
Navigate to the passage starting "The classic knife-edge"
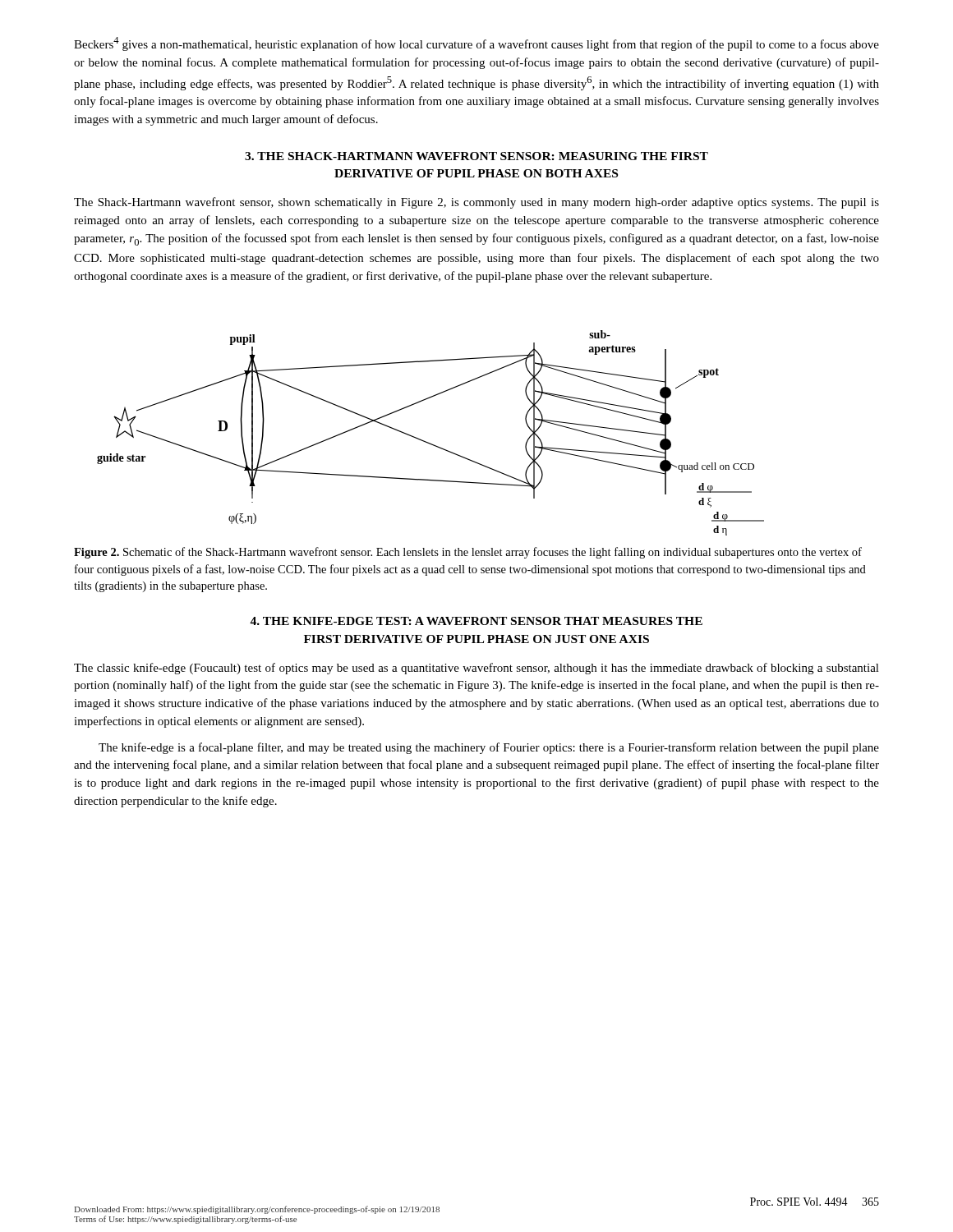[476, 735]
